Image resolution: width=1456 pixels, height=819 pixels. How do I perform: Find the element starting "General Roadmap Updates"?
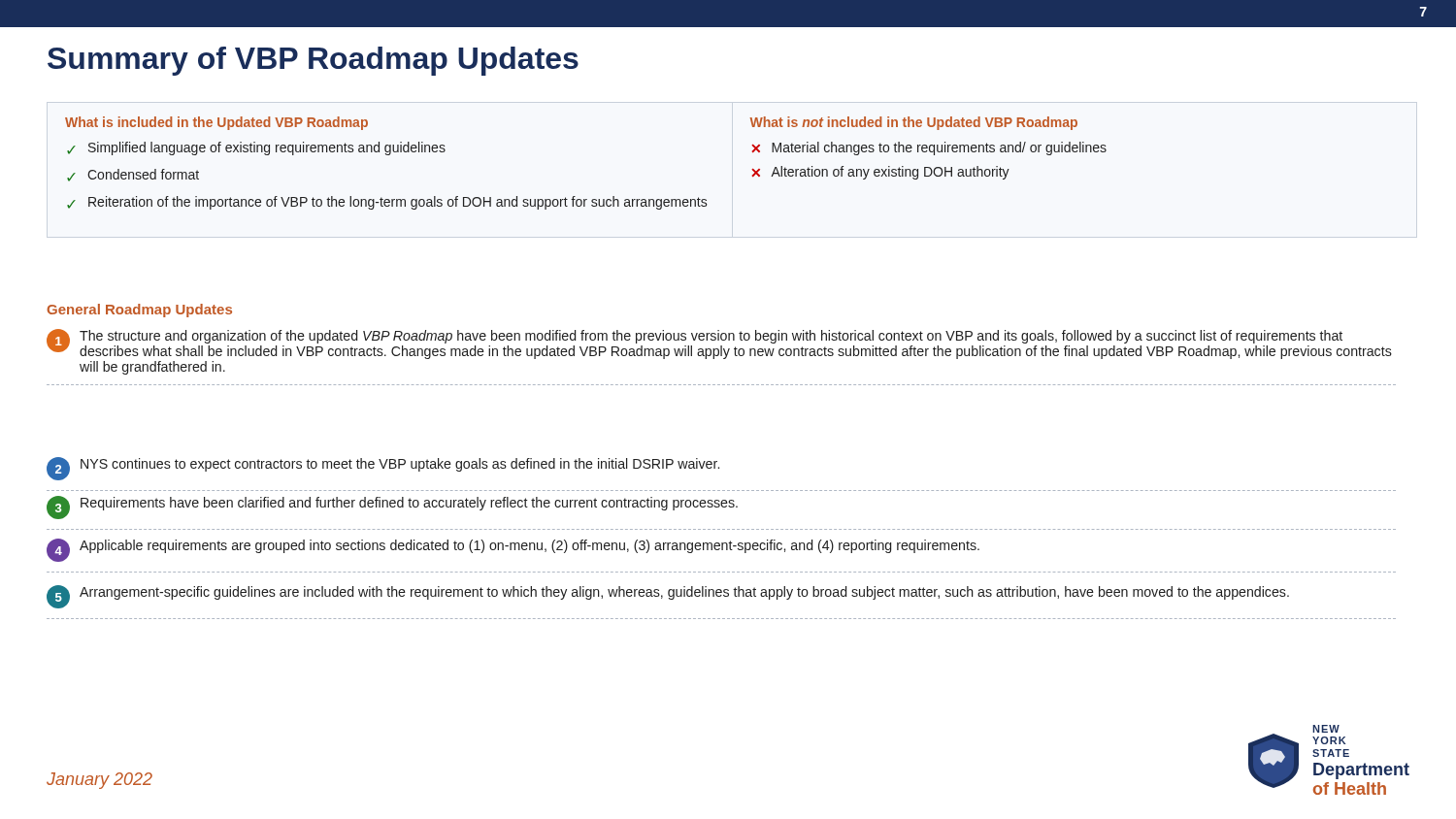coord(140,309)
